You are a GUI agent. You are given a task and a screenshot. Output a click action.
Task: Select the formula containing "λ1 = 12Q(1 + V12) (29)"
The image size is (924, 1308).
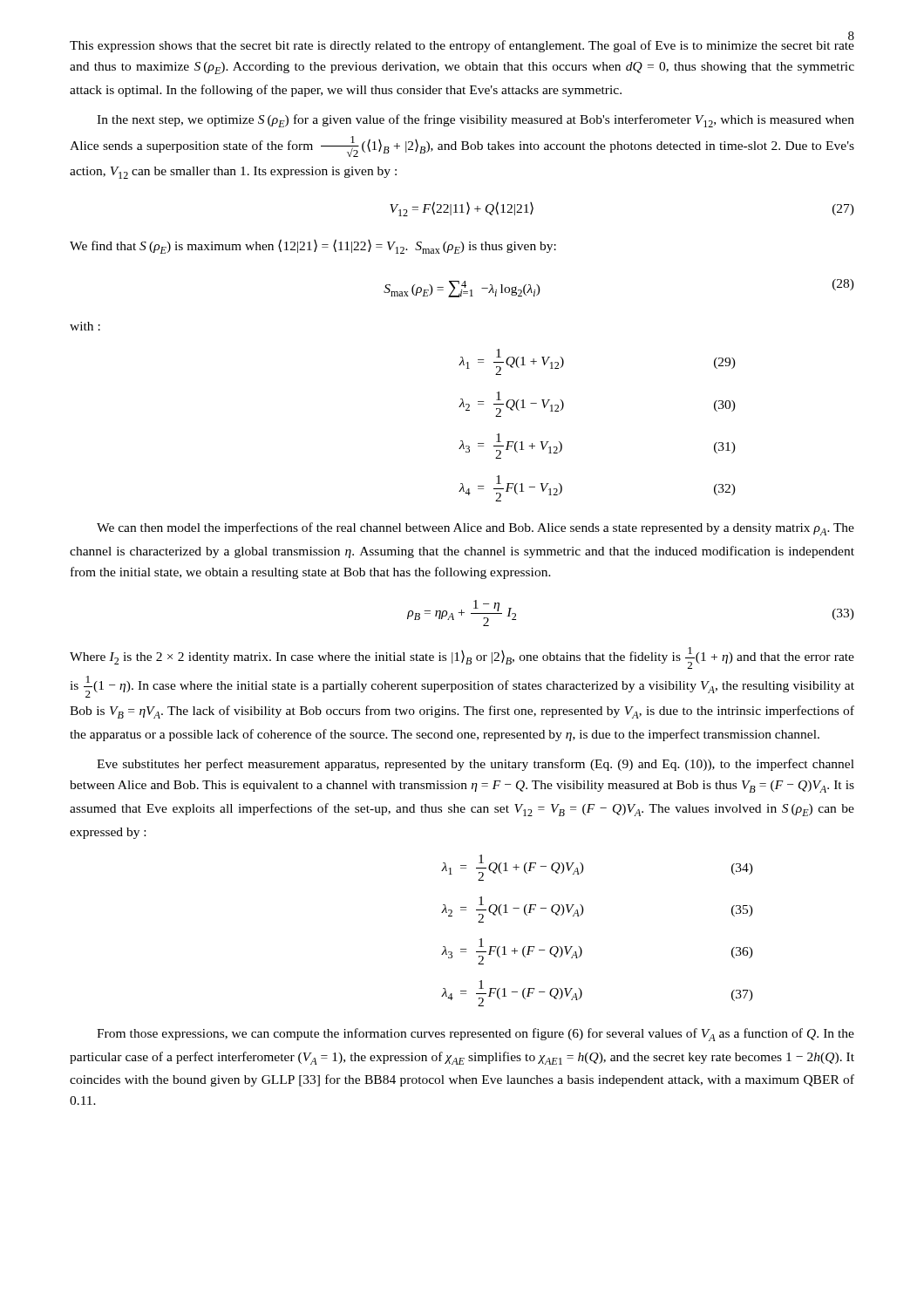[x=462, y=362]
